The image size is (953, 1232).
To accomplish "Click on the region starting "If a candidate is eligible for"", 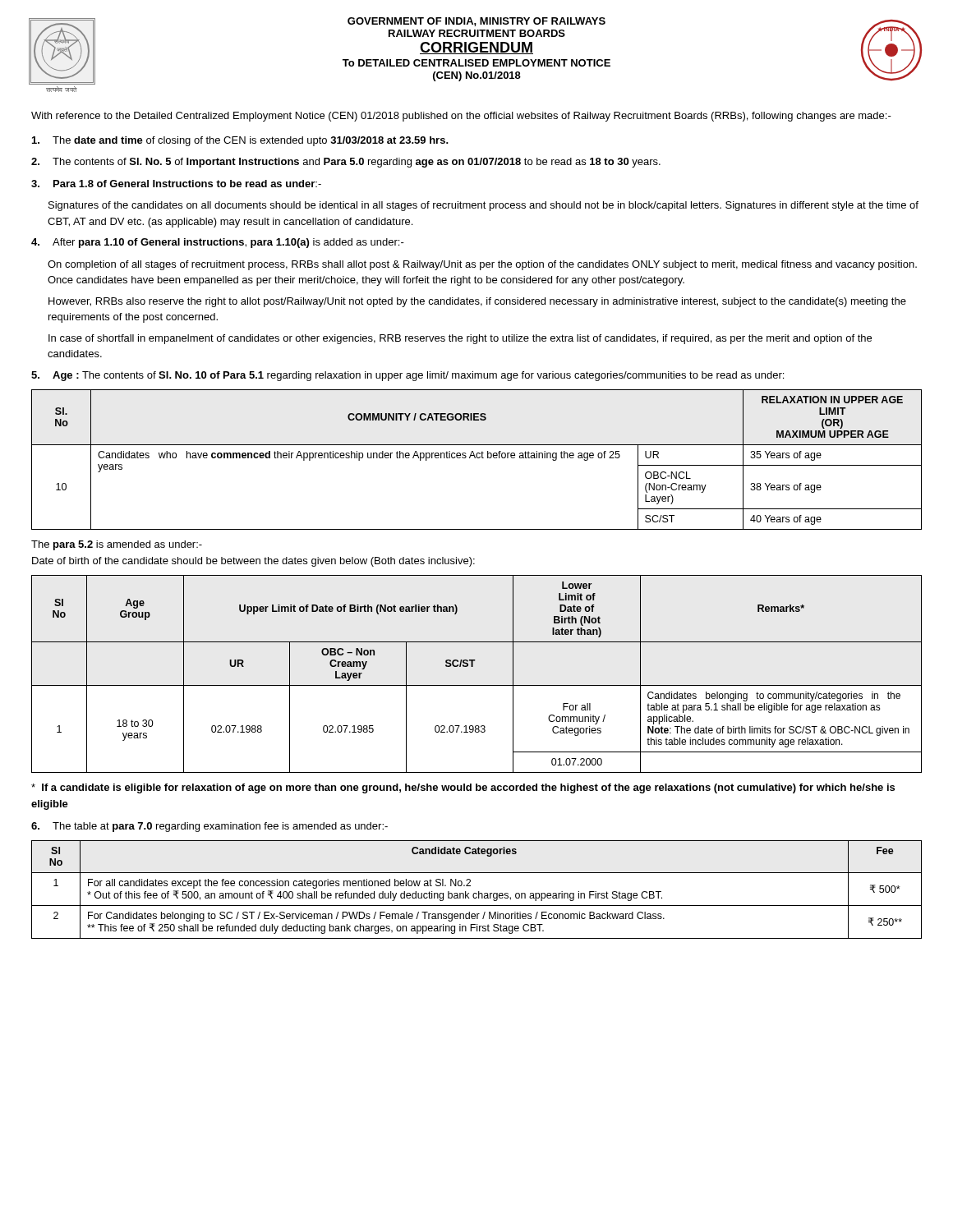I will pos(463,795).
